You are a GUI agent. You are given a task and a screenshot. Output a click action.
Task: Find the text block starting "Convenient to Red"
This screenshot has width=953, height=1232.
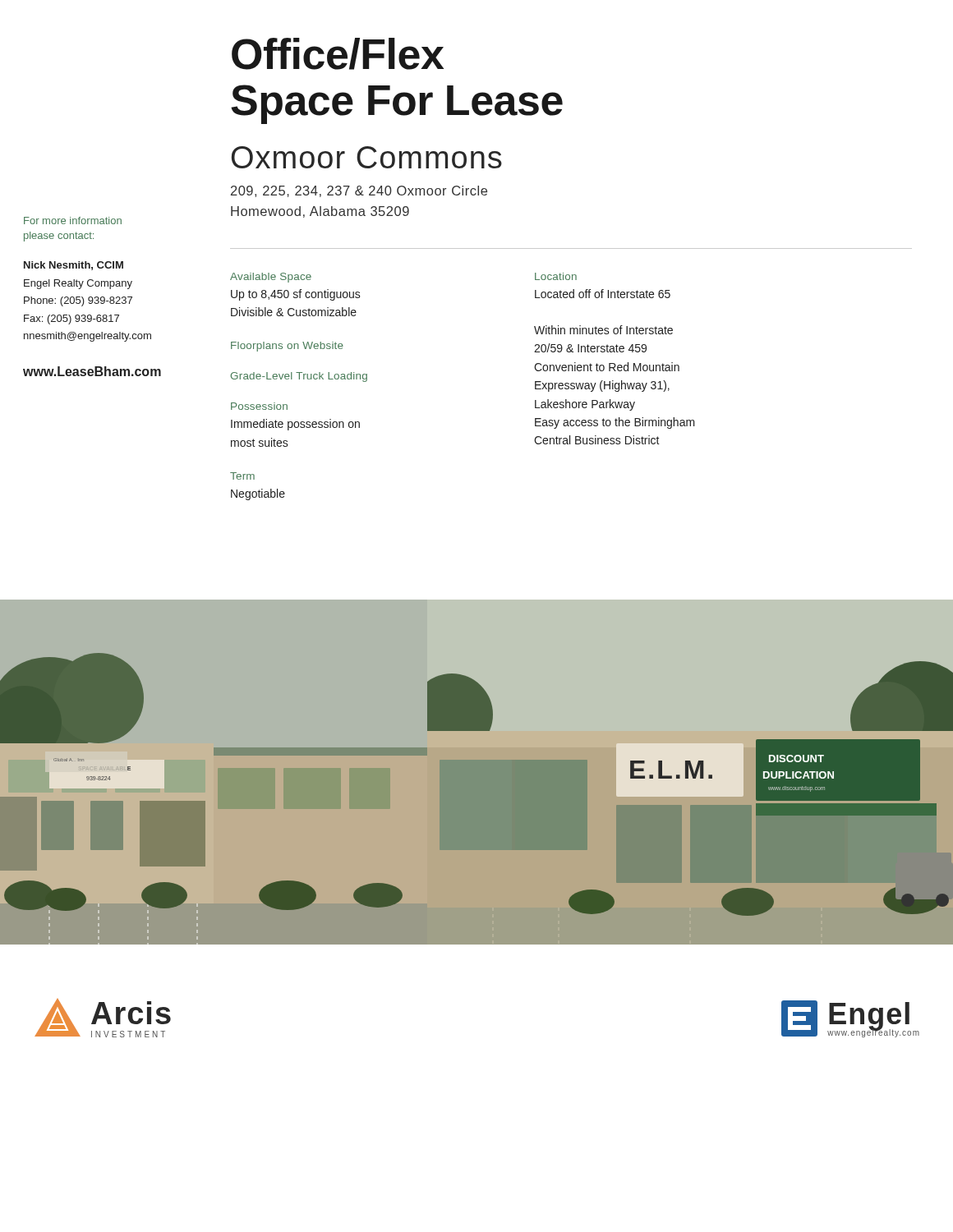607,385
